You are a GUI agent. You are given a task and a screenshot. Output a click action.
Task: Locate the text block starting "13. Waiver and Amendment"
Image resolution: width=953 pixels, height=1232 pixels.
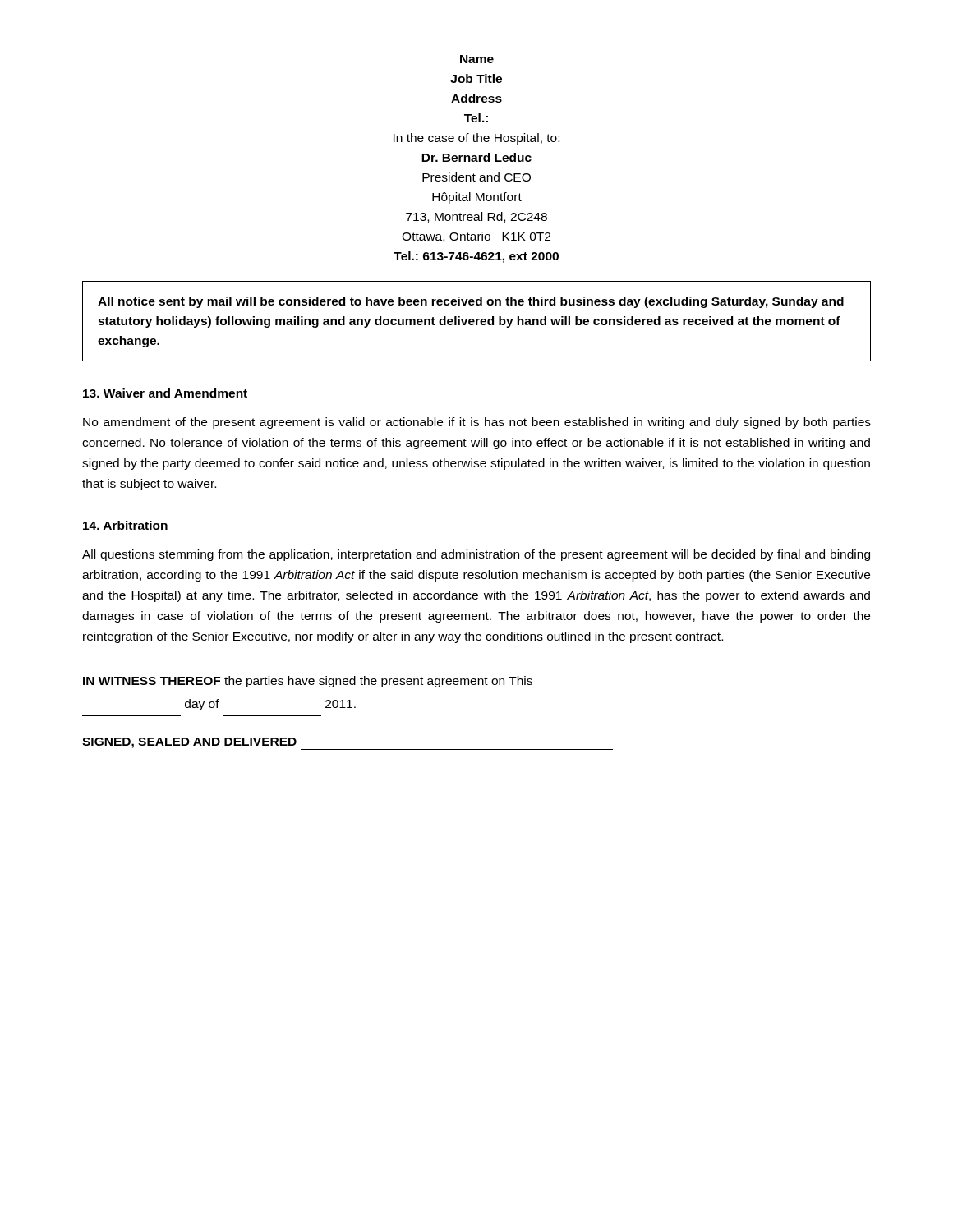point(165,393)
